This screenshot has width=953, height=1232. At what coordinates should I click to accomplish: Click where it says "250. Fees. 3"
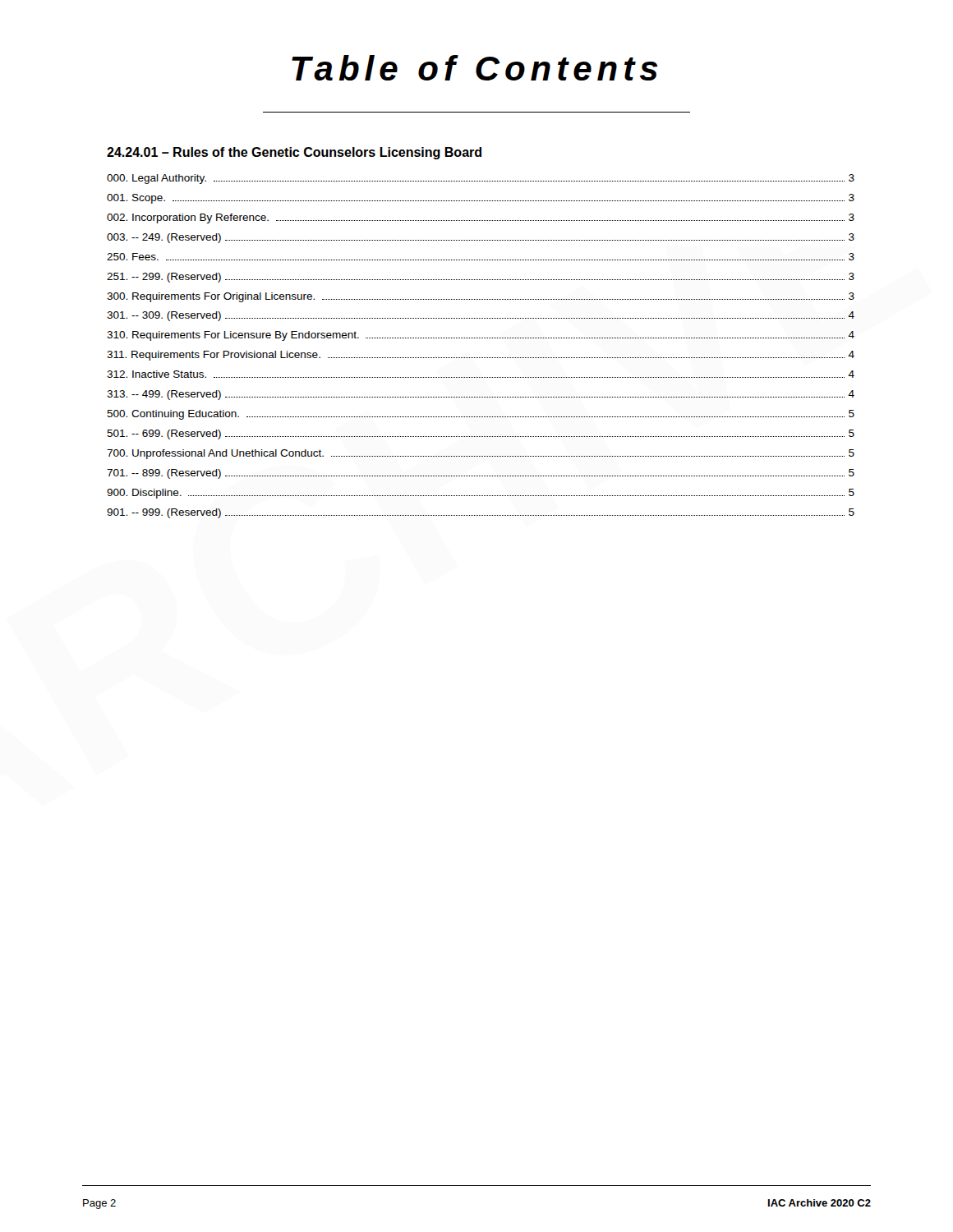pos(481,257)
